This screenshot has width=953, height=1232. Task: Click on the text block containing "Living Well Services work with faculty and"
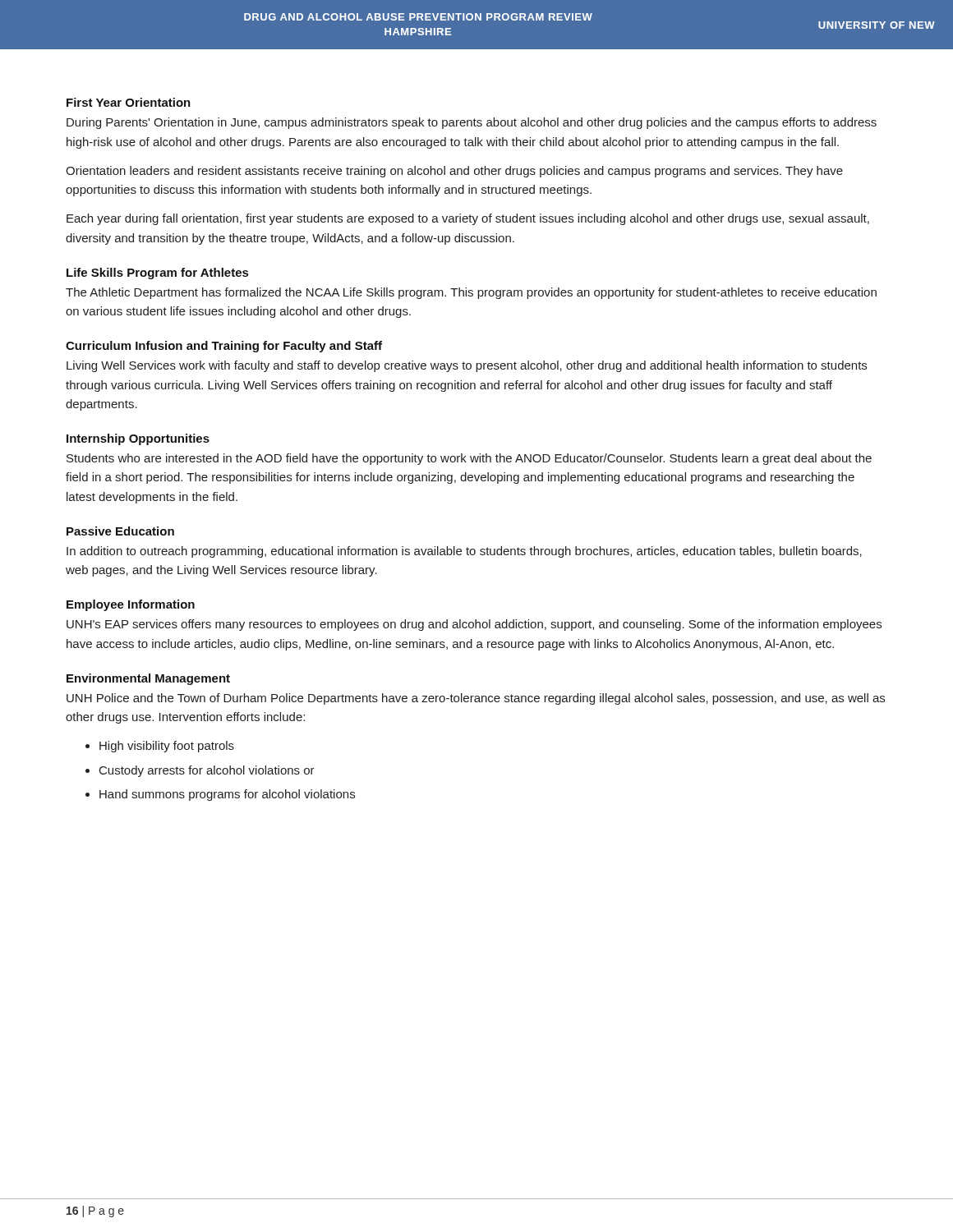point(467,384)
